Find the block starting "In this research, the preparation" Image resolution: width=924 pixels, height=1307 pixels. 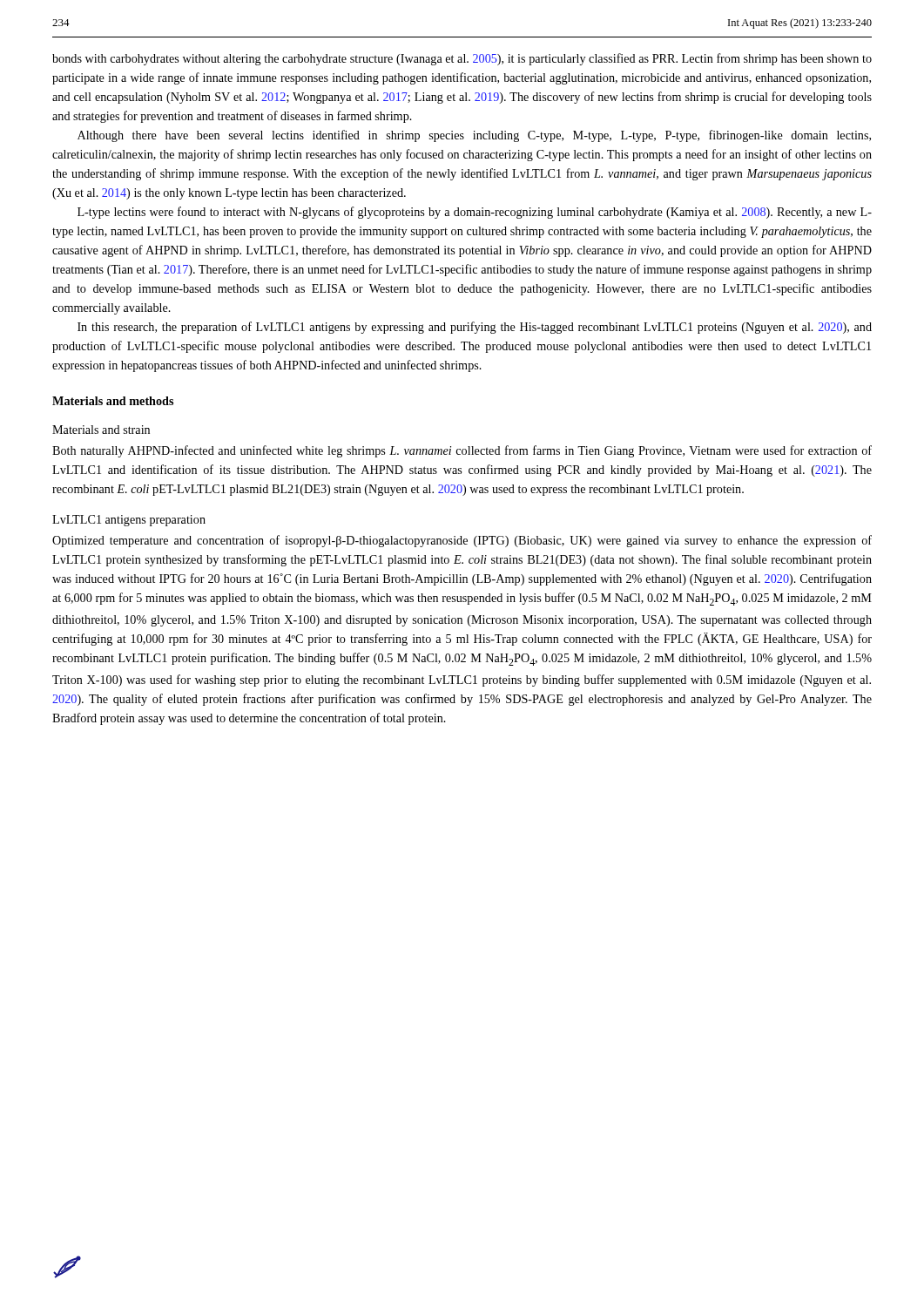(462, 346)
